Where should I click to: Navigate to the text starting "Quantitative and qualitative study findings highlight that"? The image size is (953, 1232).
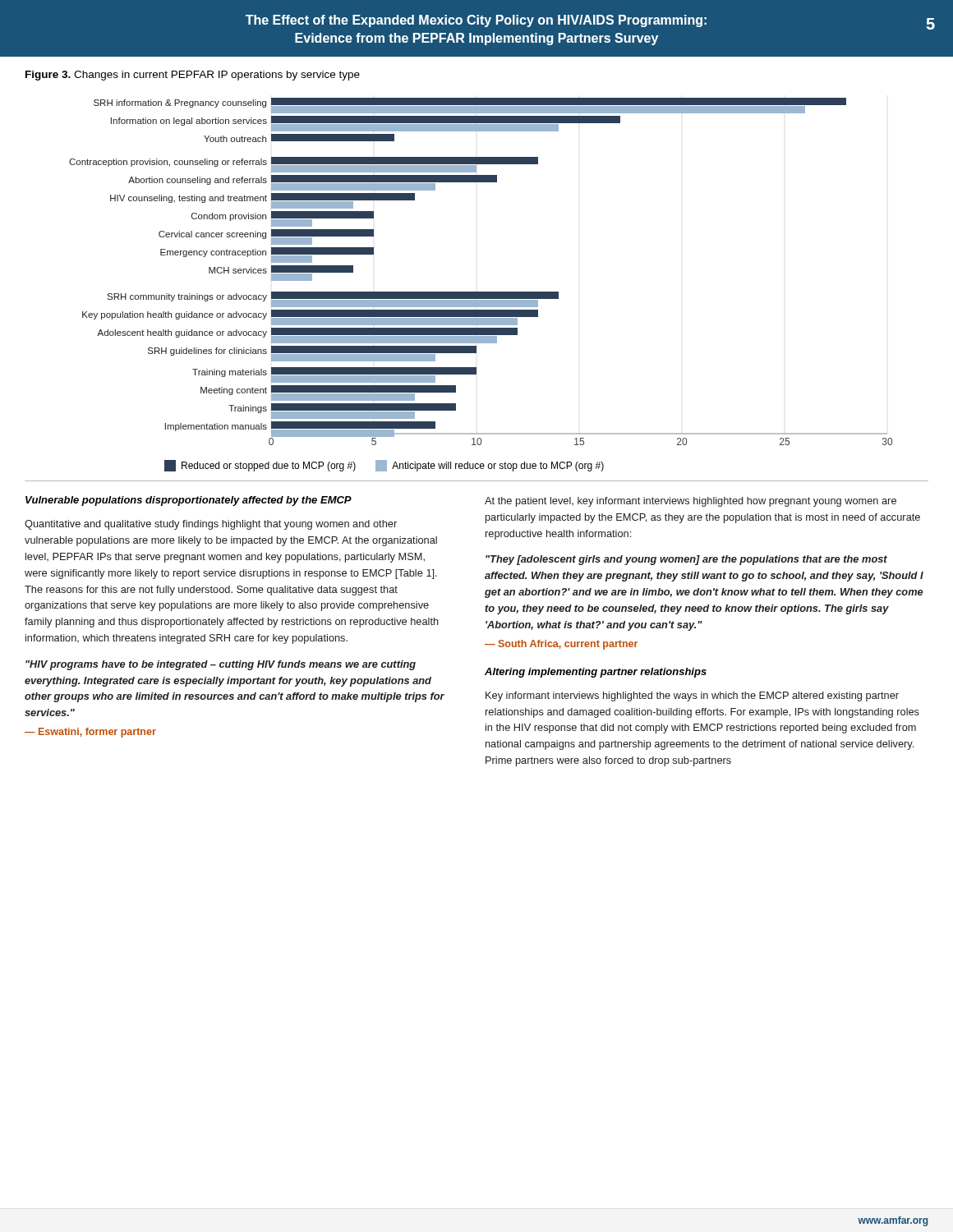[232, 581]
